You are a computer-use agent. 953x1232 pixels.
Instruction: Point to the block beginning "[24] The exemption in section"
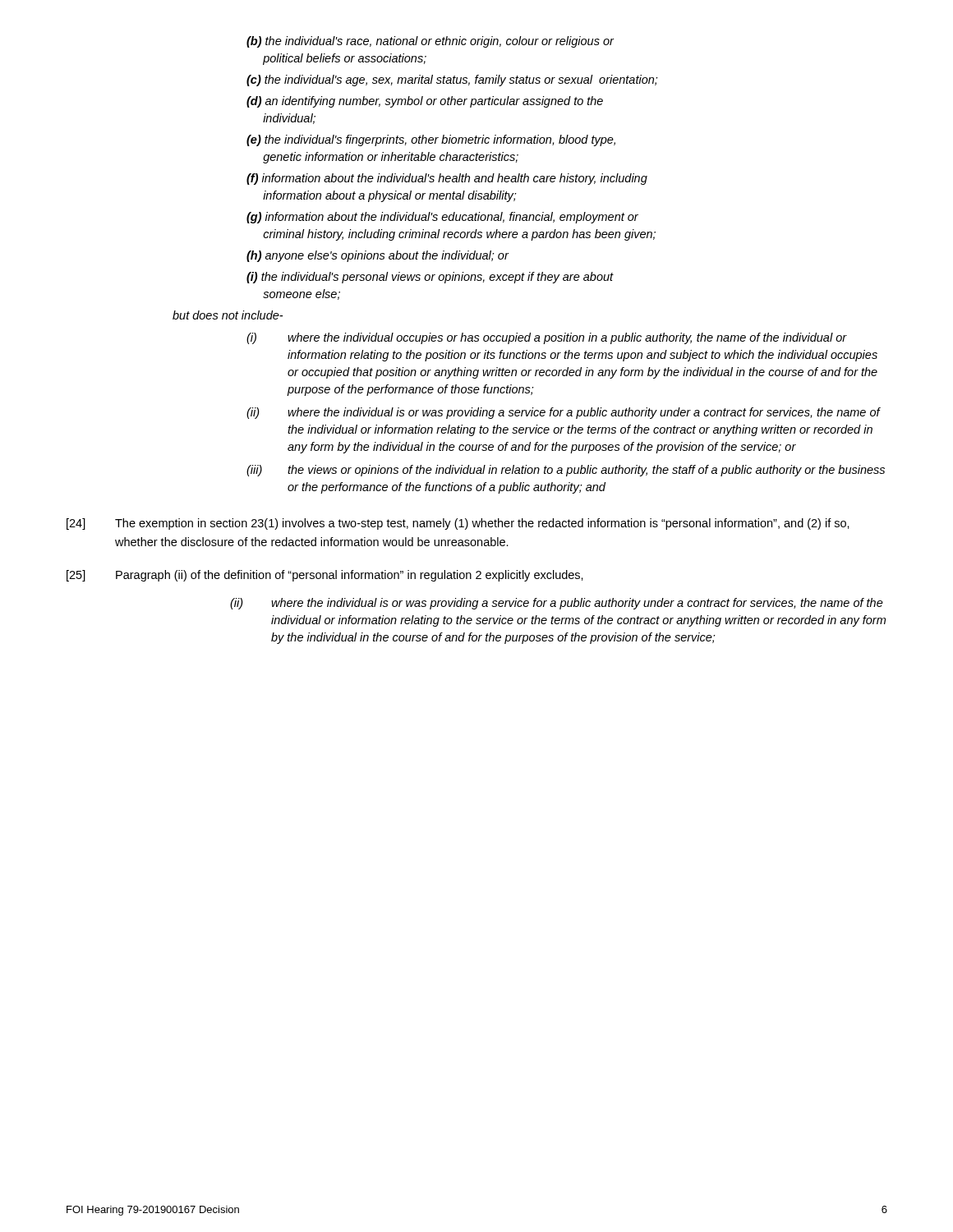click(x=476, y=533)
